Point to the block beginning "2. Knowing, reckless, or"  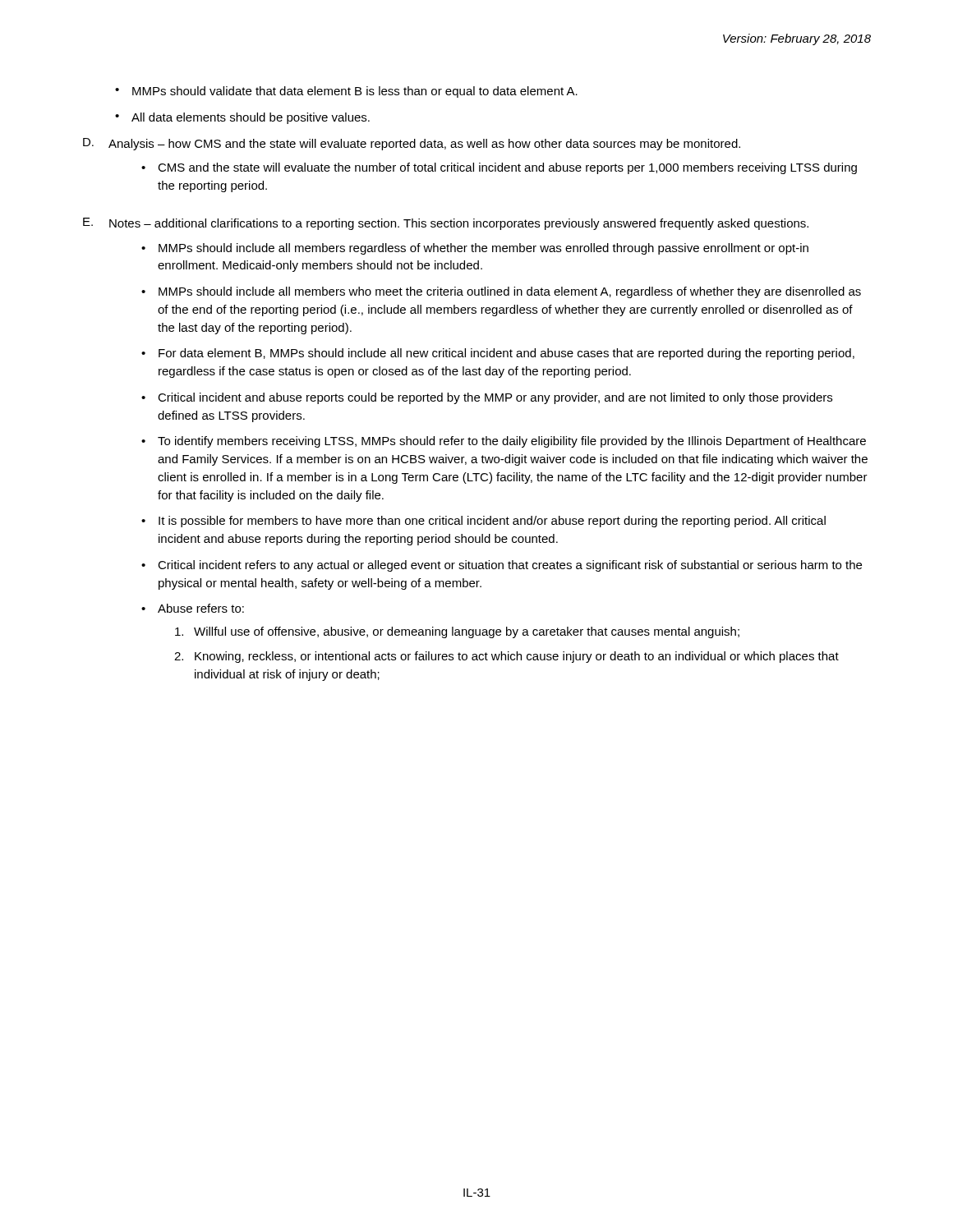tap(523, 665)
